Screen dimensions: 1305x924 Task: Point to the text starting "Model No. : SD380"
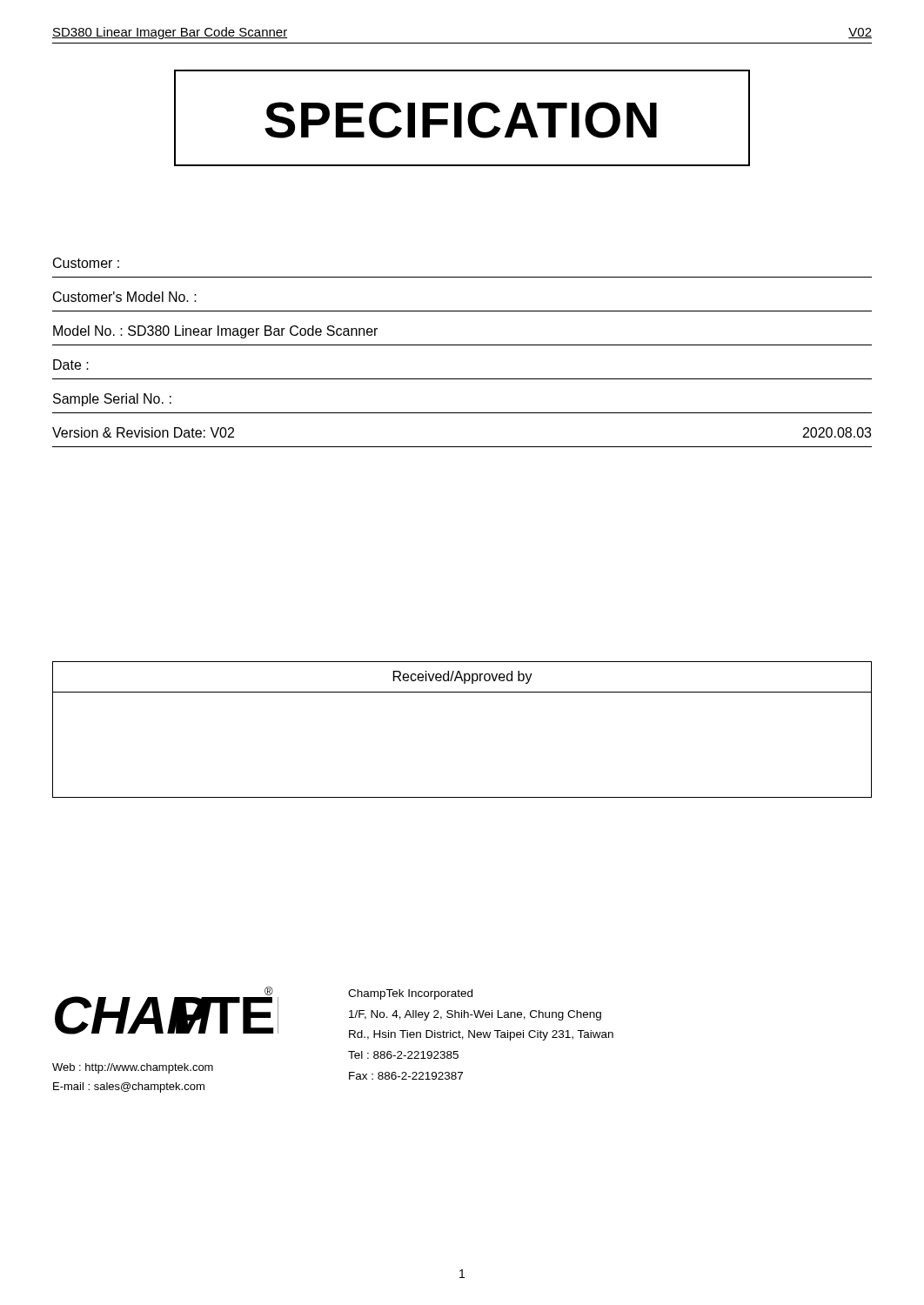(x=215, y=331)
